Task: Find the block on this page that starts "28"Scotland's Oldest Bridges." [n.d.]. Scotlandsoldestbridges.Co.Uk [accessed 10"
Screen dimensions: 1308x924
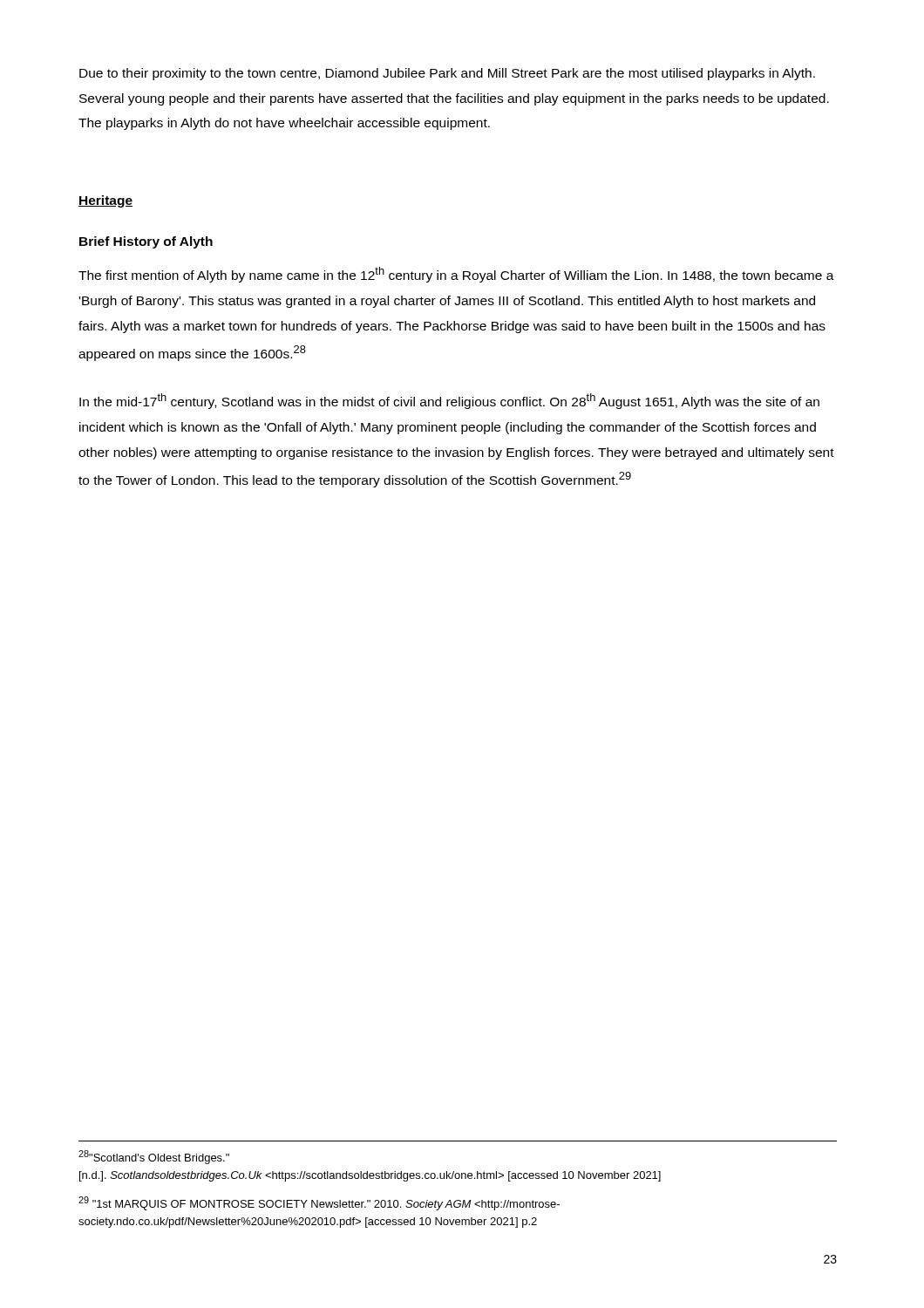Action: (370, 1165)
